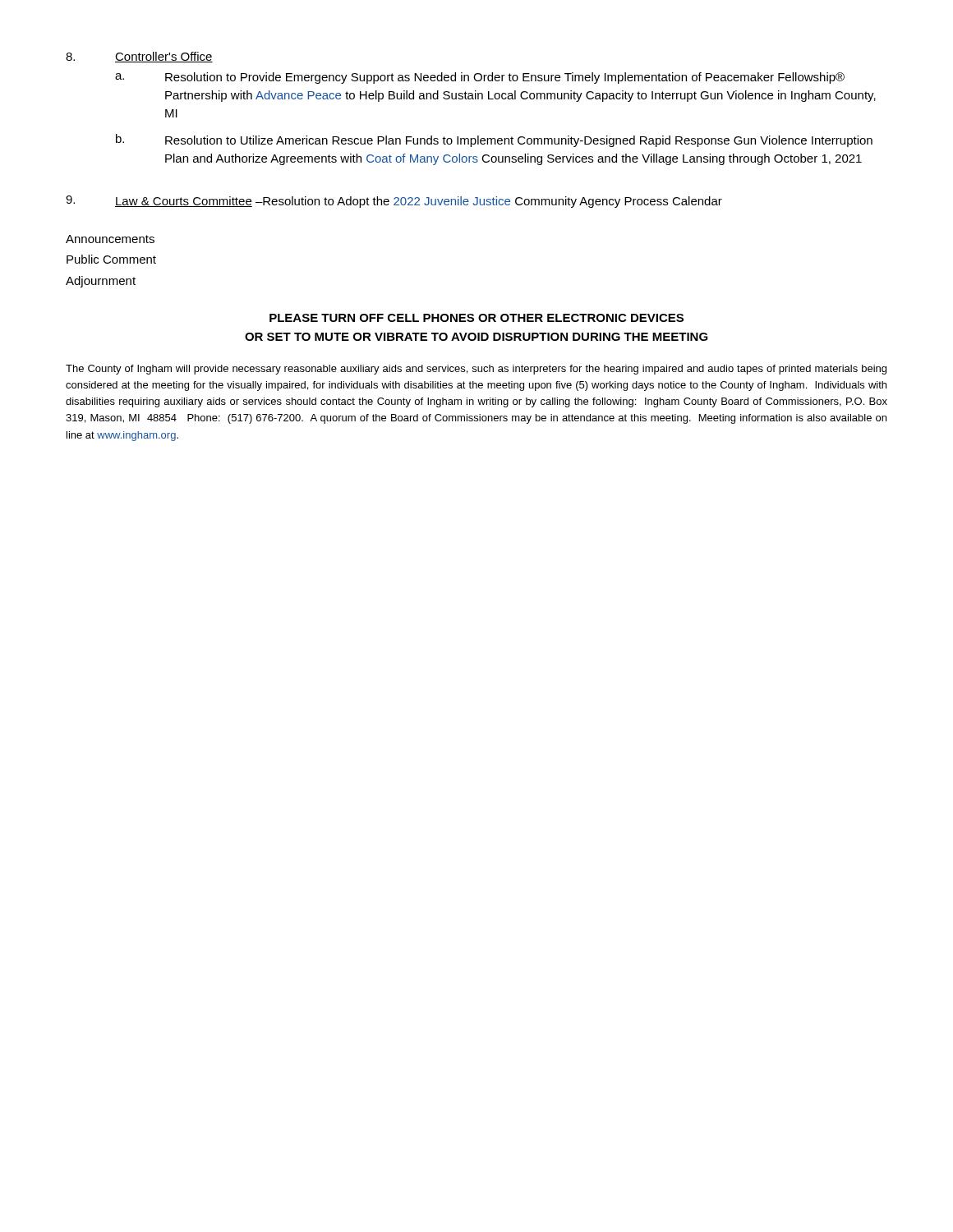This screenshot has width=953, height=1232.
Task: Point to the element starting "Announcements Public Comment Adjournment"
Action: point(111,259)
